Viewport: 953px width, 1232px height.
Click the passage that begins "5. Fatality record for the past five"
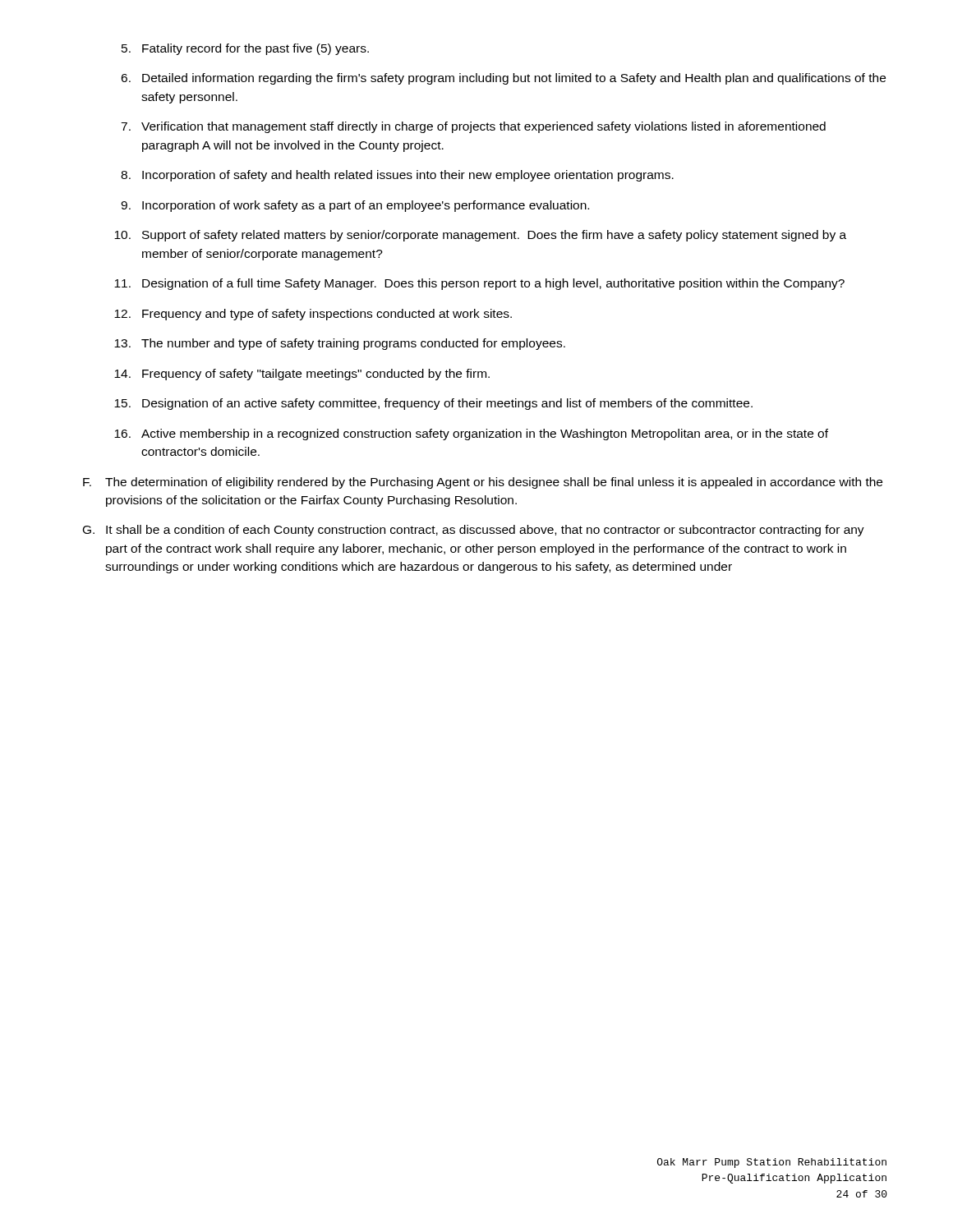point(245,49)
